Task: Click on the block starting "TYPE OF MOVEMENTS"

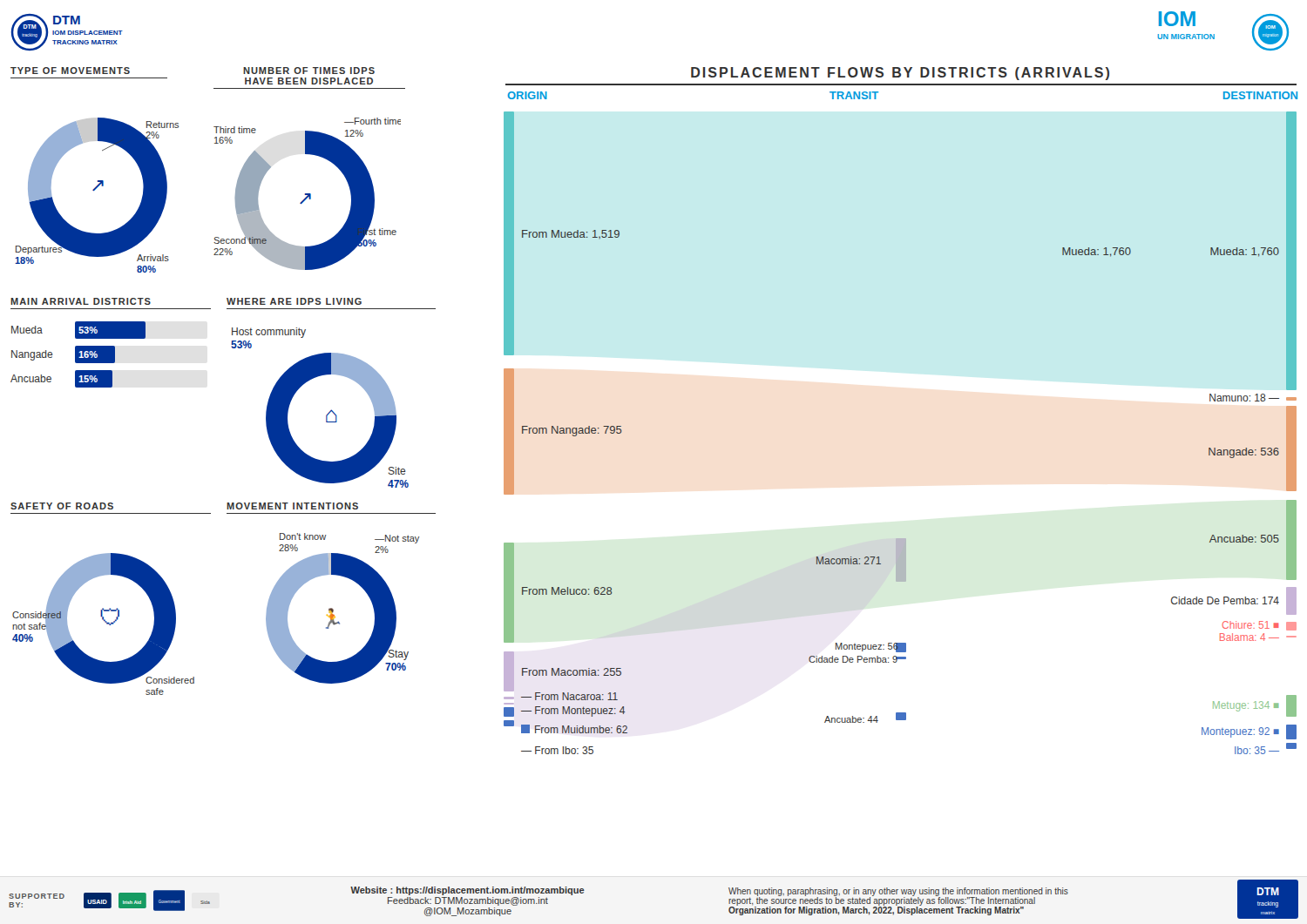Action: tap(89, 72)
